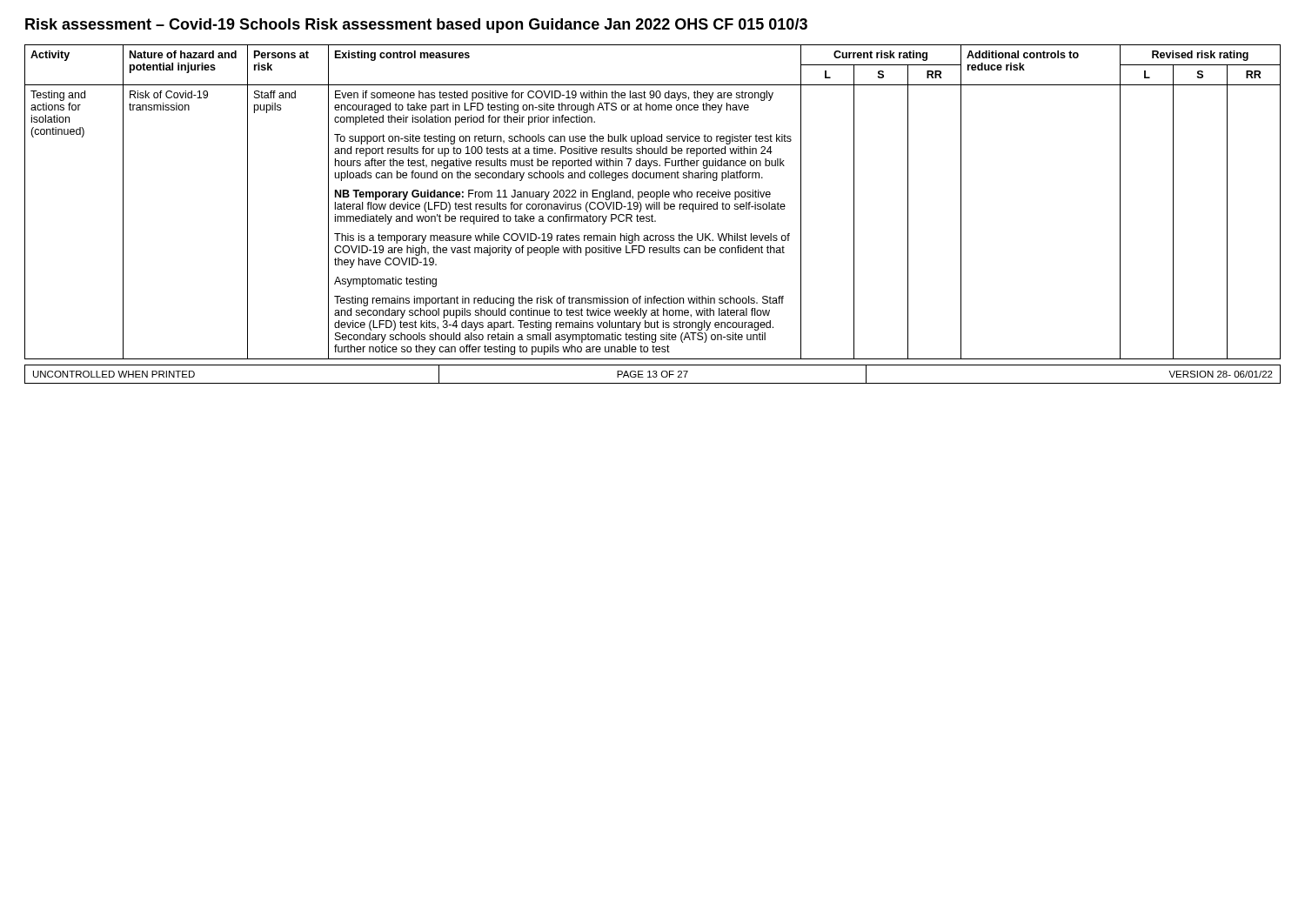Screen dimensions: 924x1305
Task: Locate the element starting "Risk assessment – Covid-19 Schools Risk"
Action: coord(416,24)
